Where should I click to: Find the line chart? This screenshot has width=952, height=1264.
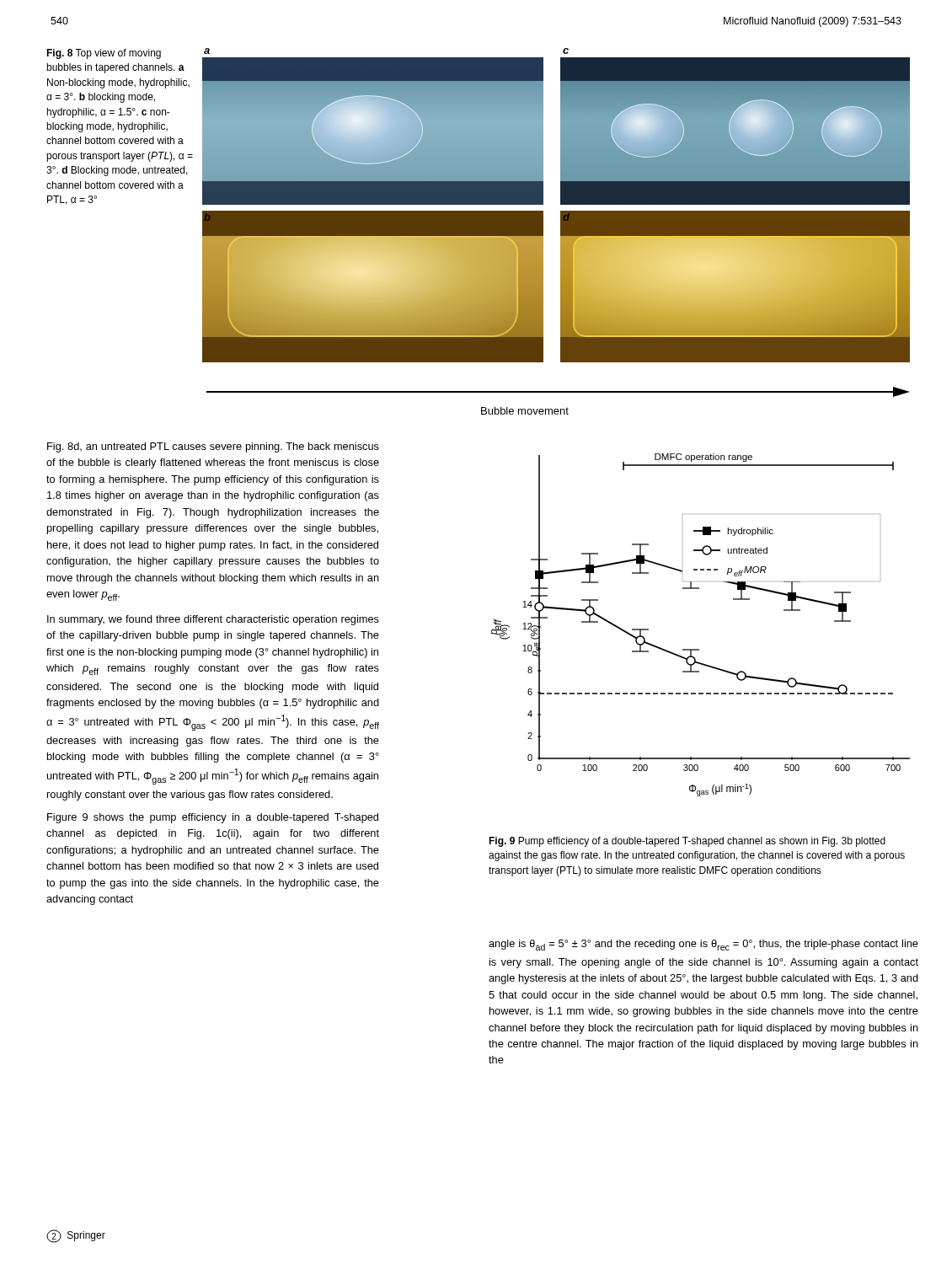pyautogui.click(x=699, y=624)
